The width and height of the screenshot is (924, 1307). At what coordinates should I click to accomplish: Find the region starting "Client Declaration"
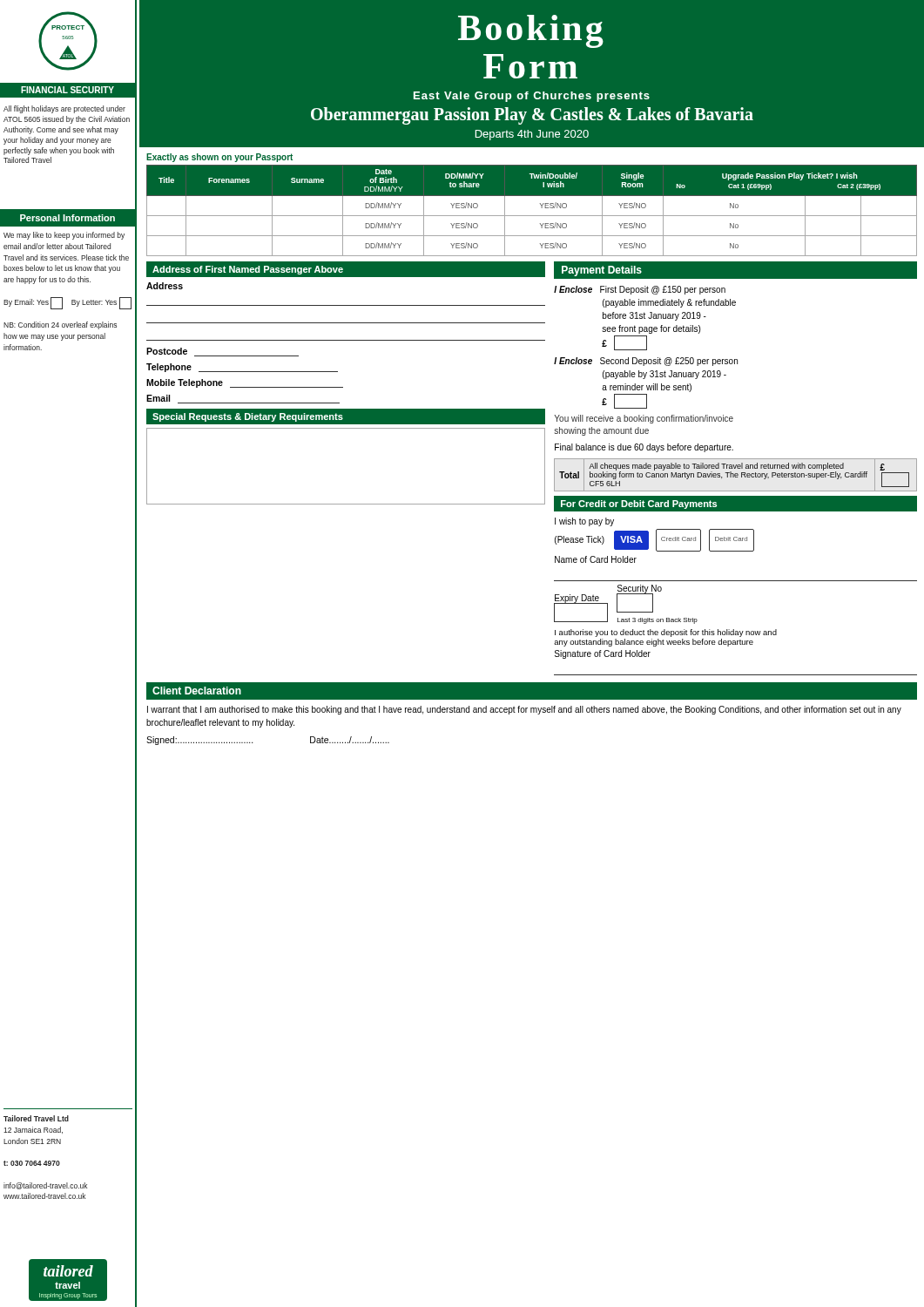197,691
